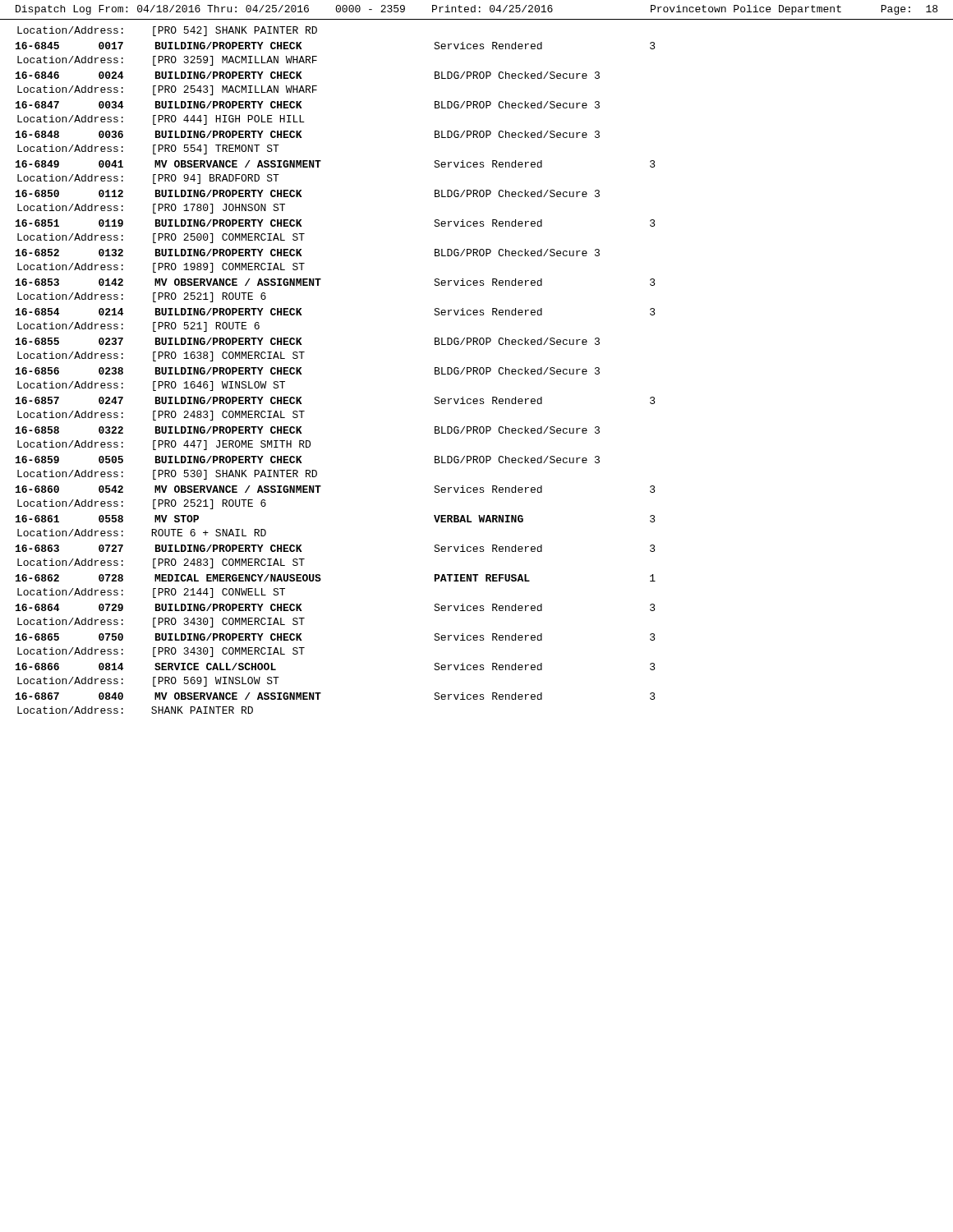Click on the passage starting "16-6861 0558 MV STOP VERBAL WARNING 3 Location/Address:"
The image size is (953, 1232).
(x=476, y=526)
